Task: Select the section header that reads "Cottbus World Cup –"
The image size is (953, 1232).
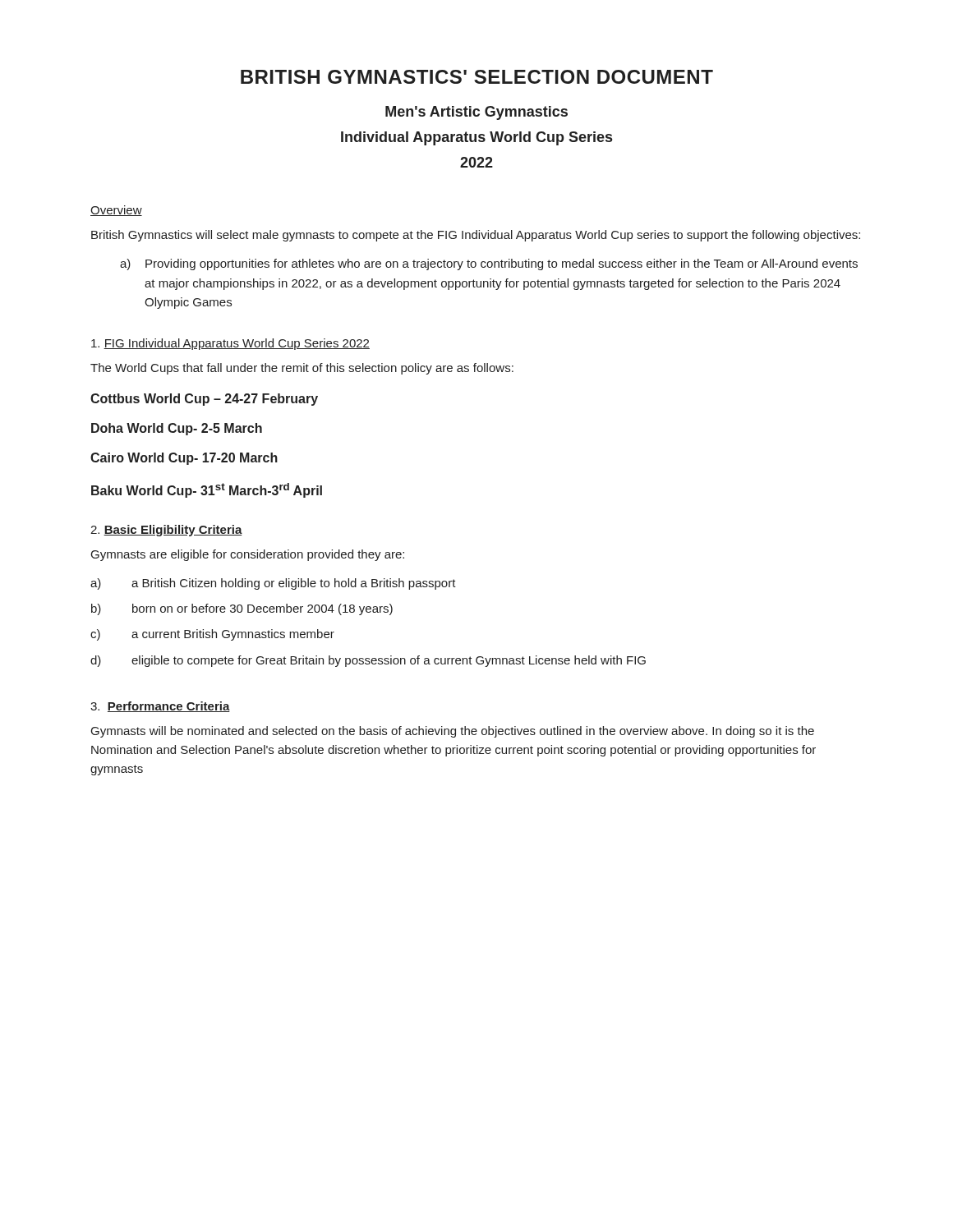Action: (x=204, y=399)
